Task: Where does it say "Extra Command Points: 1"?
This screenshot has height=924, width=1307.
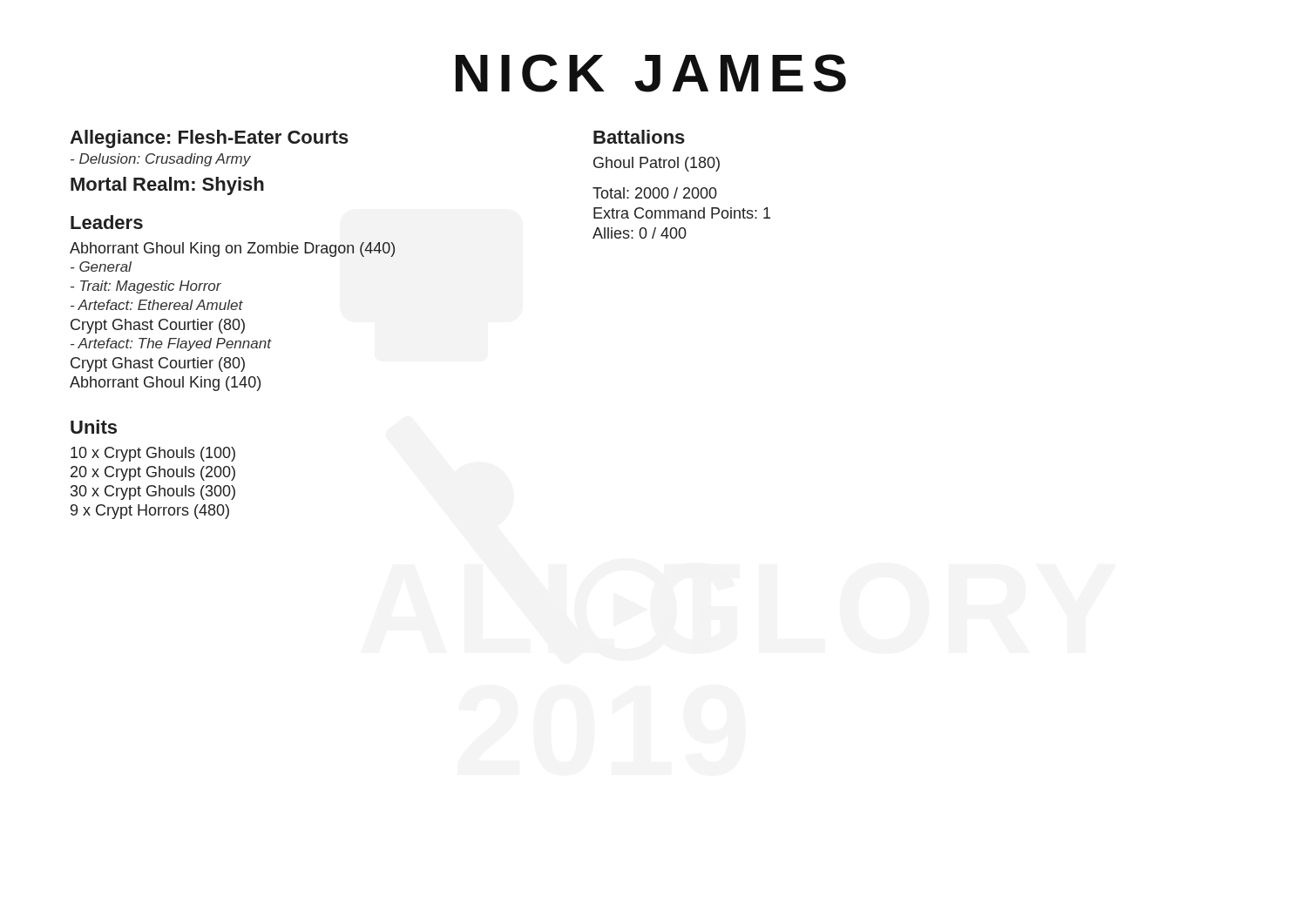Action: (x=682, y=213)
